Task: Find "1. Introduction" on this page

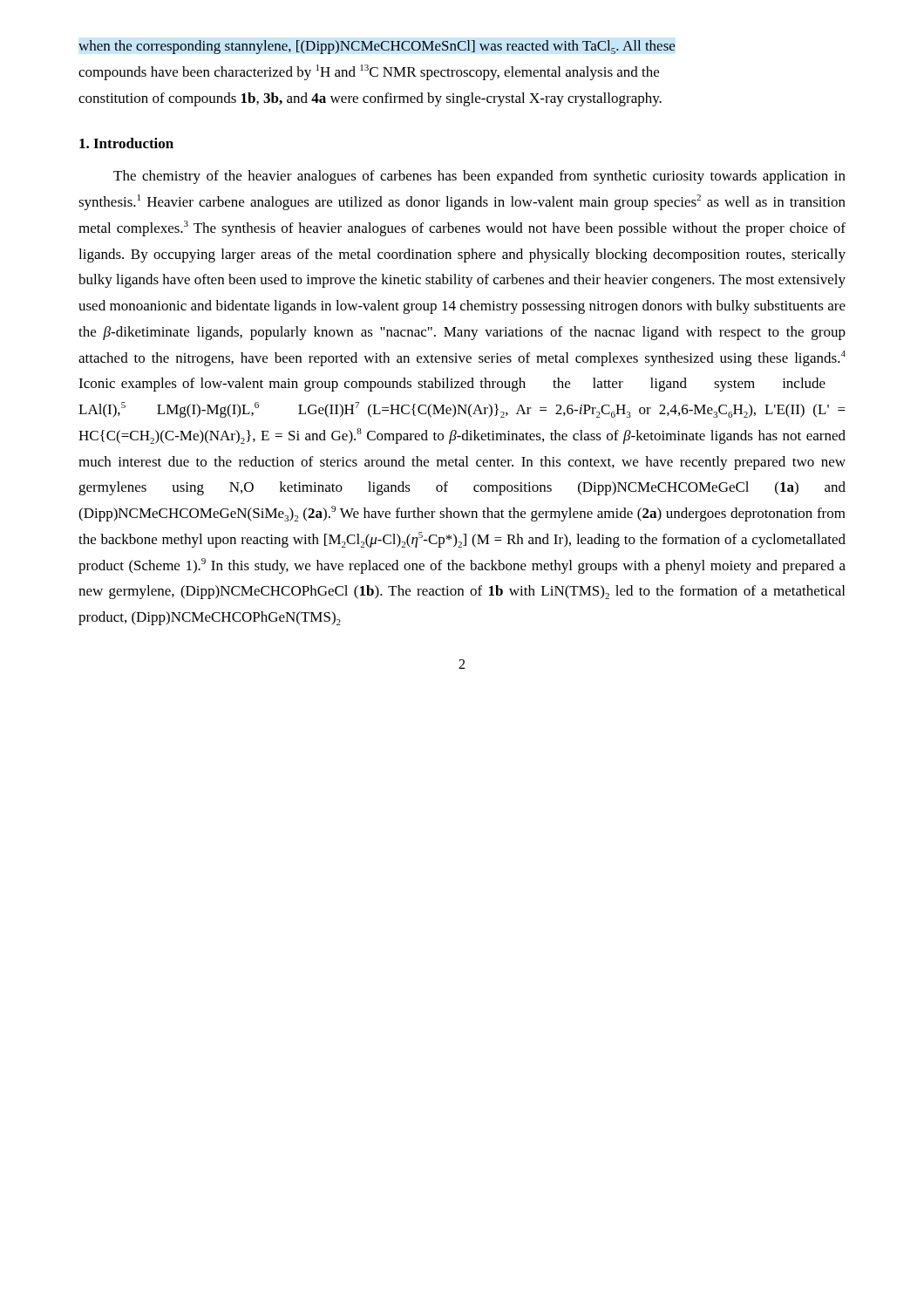Action: tap(126, 144)
